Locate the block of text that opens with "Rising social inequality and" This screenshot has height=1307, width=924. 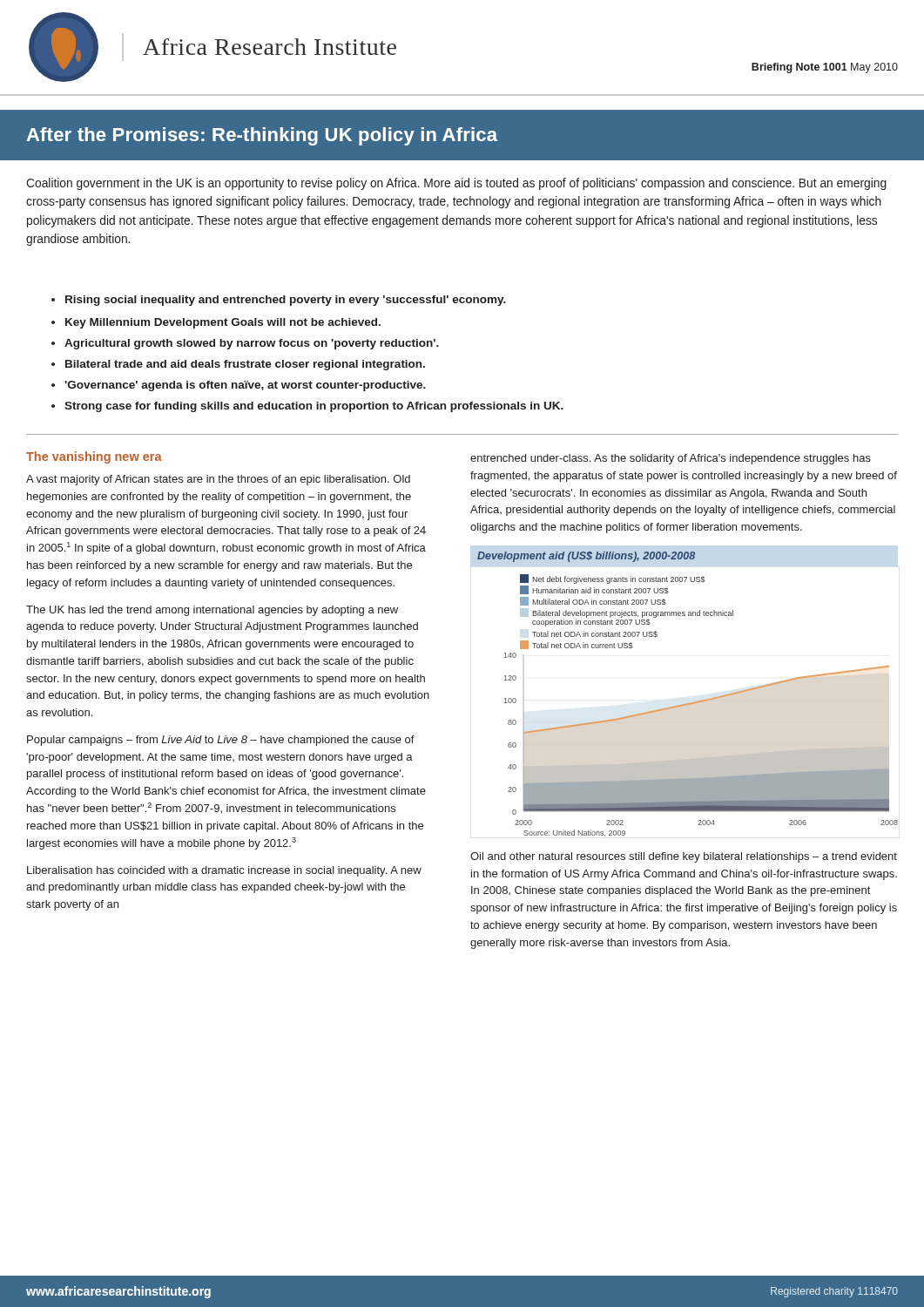coord(462,300)
